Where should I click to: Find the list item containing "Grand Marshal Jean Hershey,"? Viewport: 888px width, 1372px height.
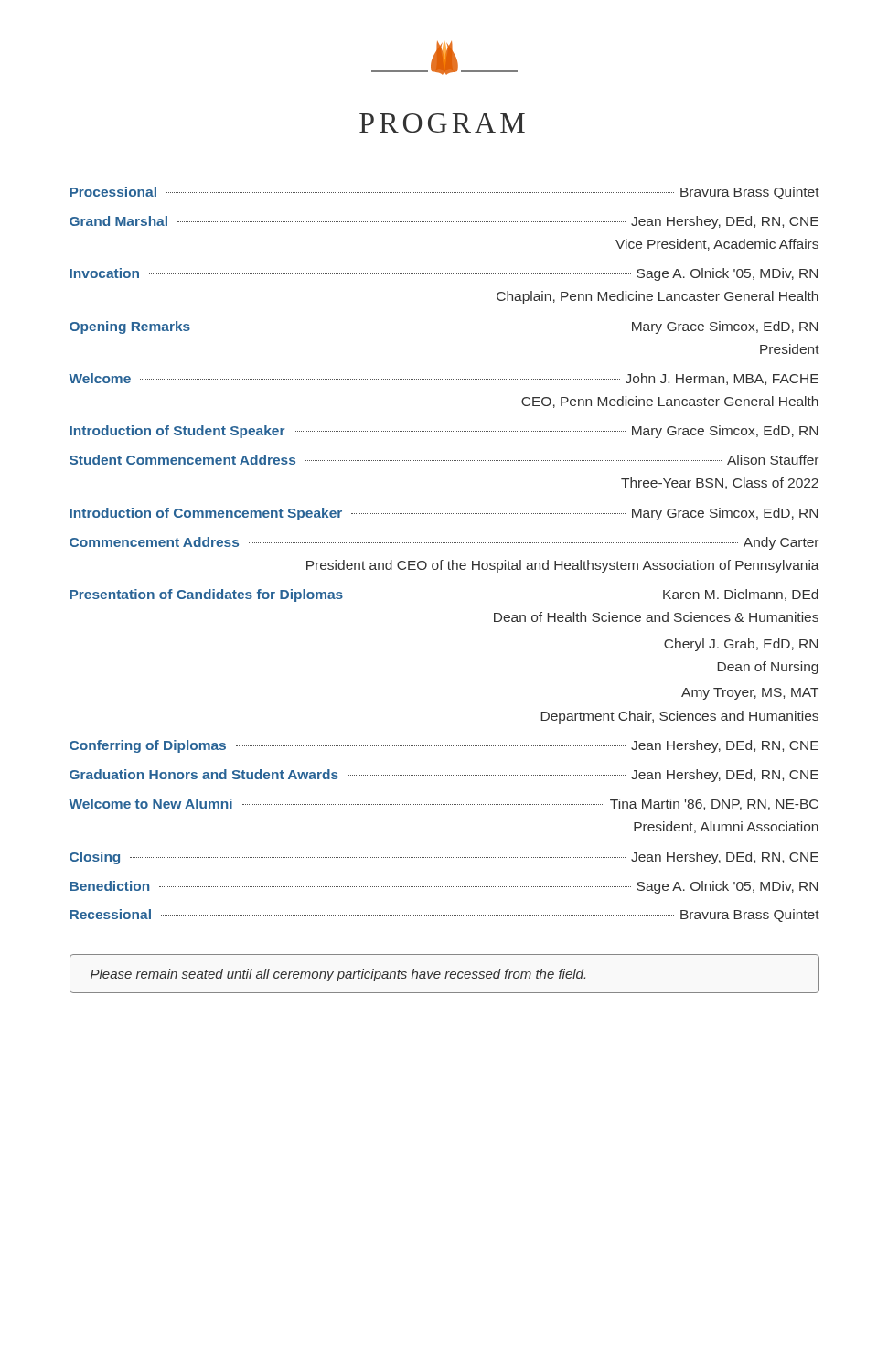[x=444, y=229]
